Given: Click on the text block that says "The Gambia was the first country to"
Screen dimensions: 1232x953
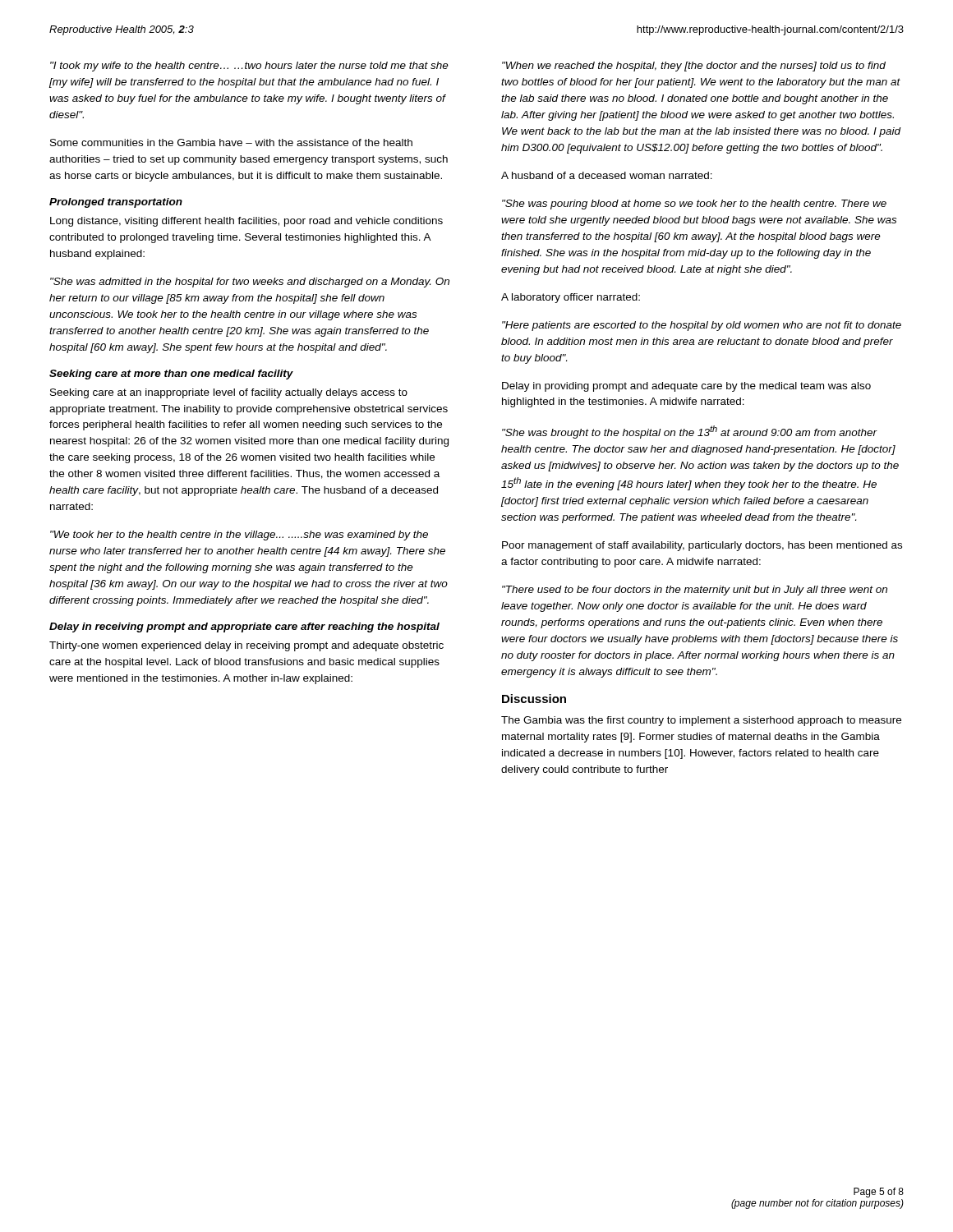Looking at the screenshot, I should (x=702, y=744).
